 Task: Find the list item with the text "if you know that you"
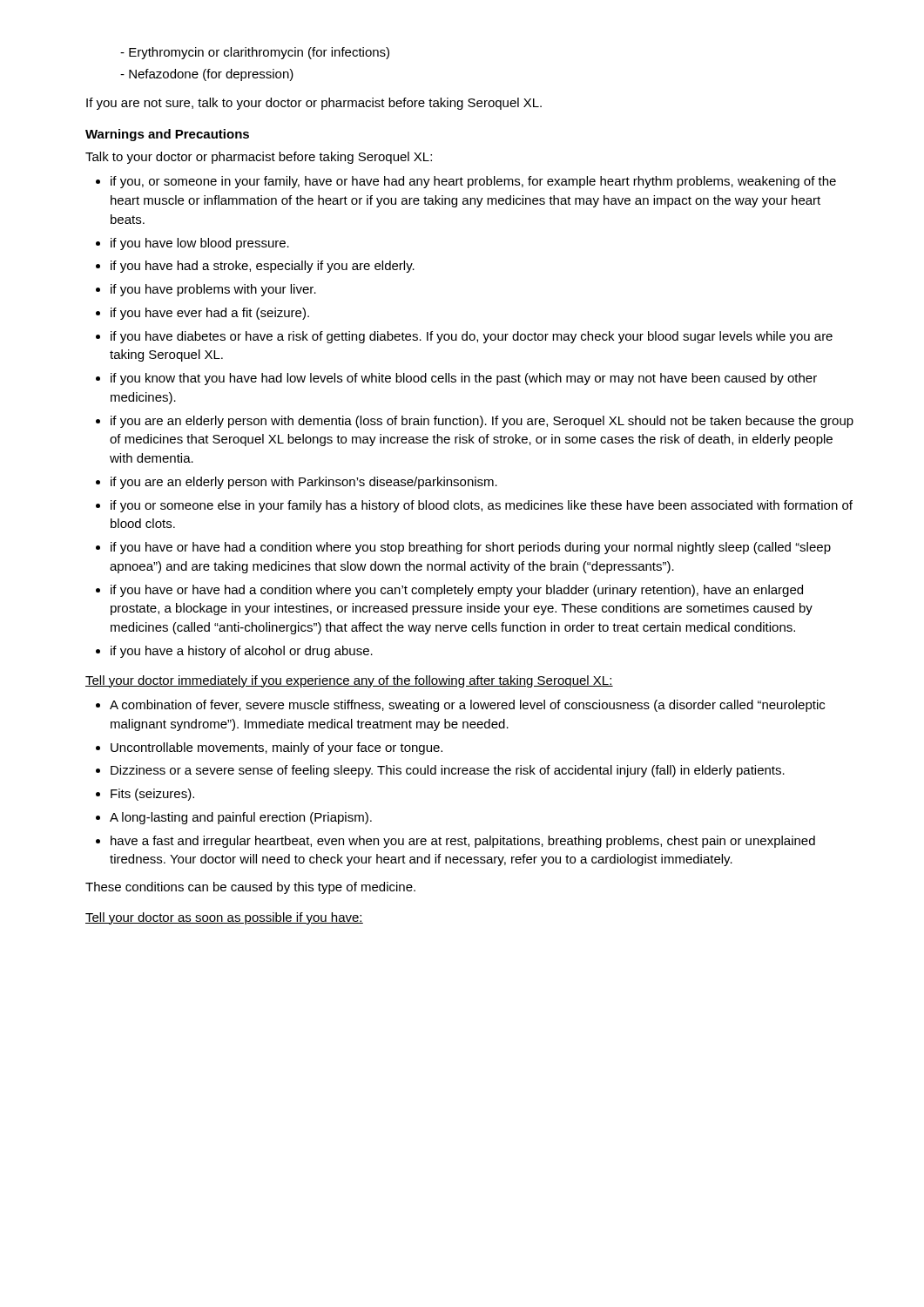pyautogui.click(x=463, y=387)
